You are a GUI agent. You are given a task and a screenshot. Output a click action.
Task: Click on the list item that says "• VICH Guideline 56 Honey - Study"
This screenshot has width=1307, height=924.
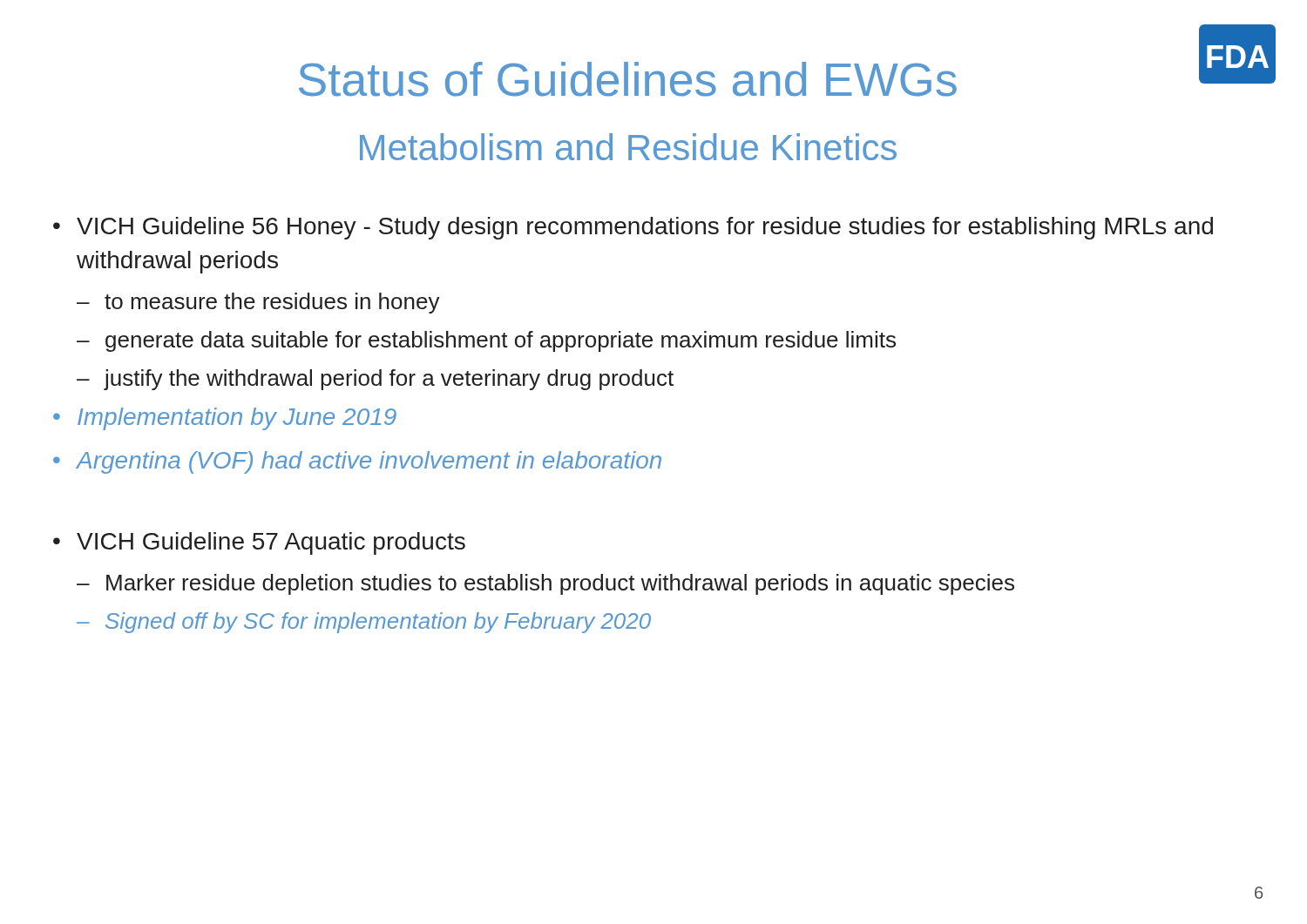coord(654,243)
